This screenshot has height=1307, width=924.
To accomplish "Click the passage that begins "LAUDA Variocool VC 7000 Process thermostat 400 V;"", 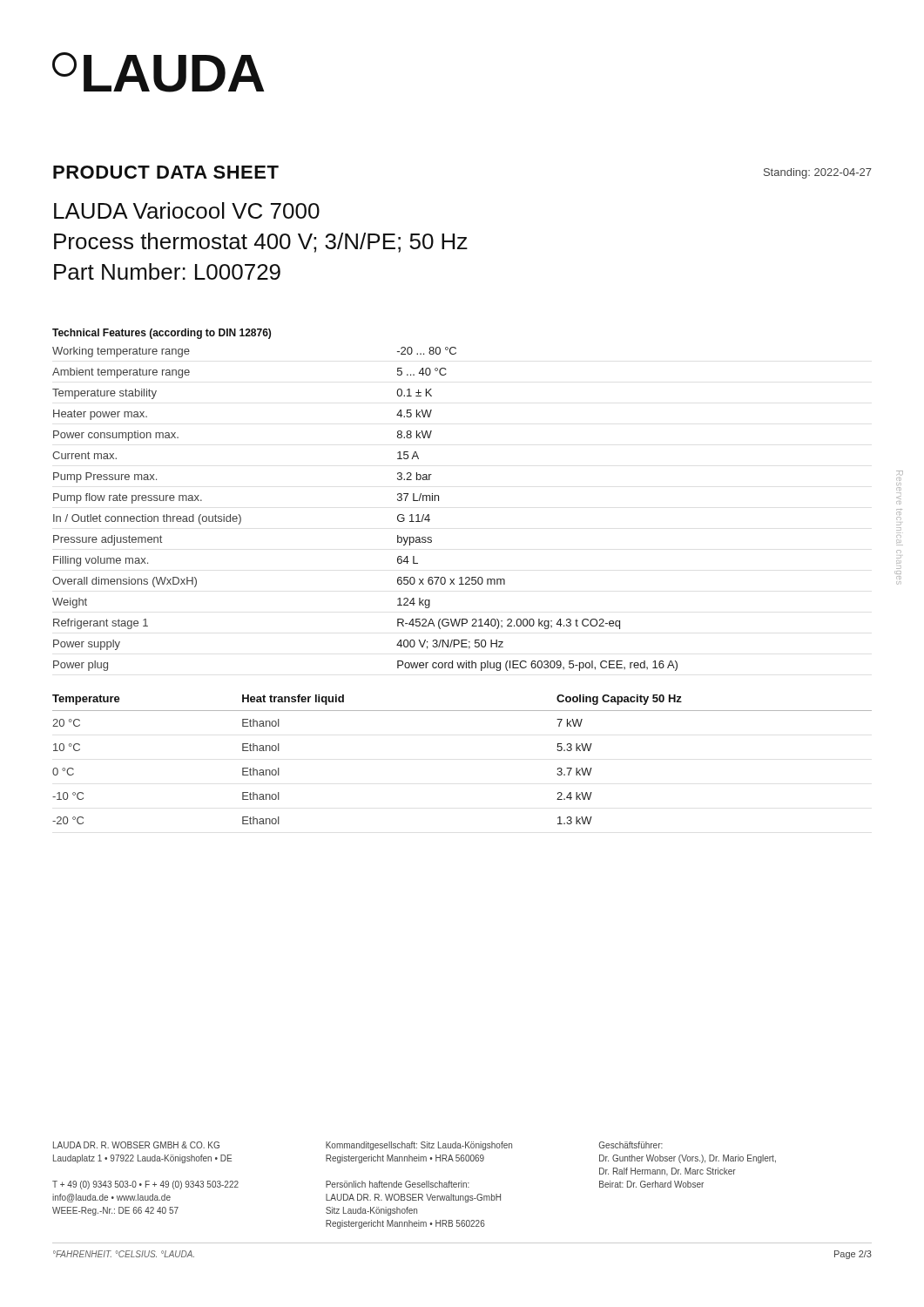I will tap(260, 242).
